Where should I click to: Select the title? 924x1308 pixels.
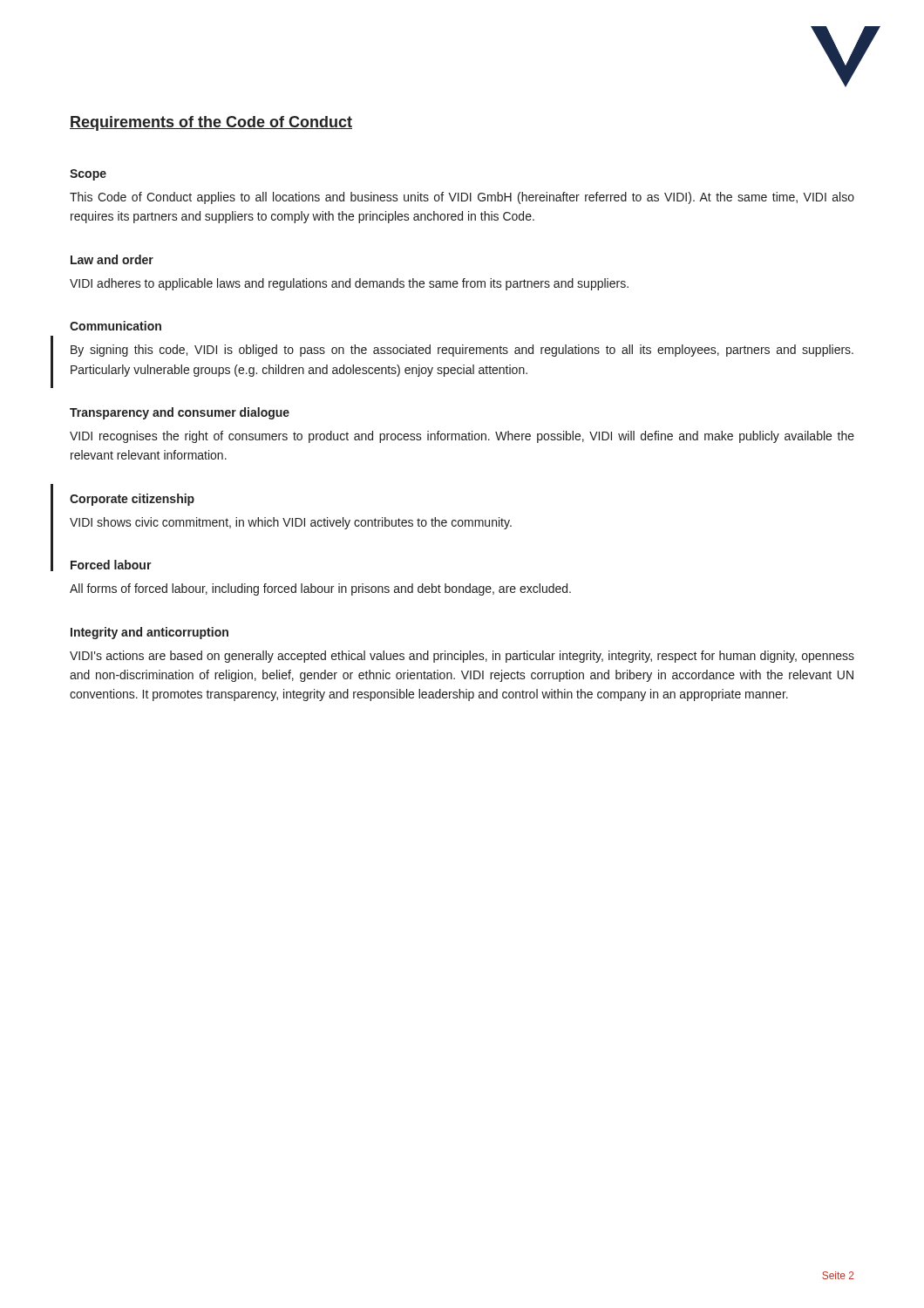pos(211,122)
